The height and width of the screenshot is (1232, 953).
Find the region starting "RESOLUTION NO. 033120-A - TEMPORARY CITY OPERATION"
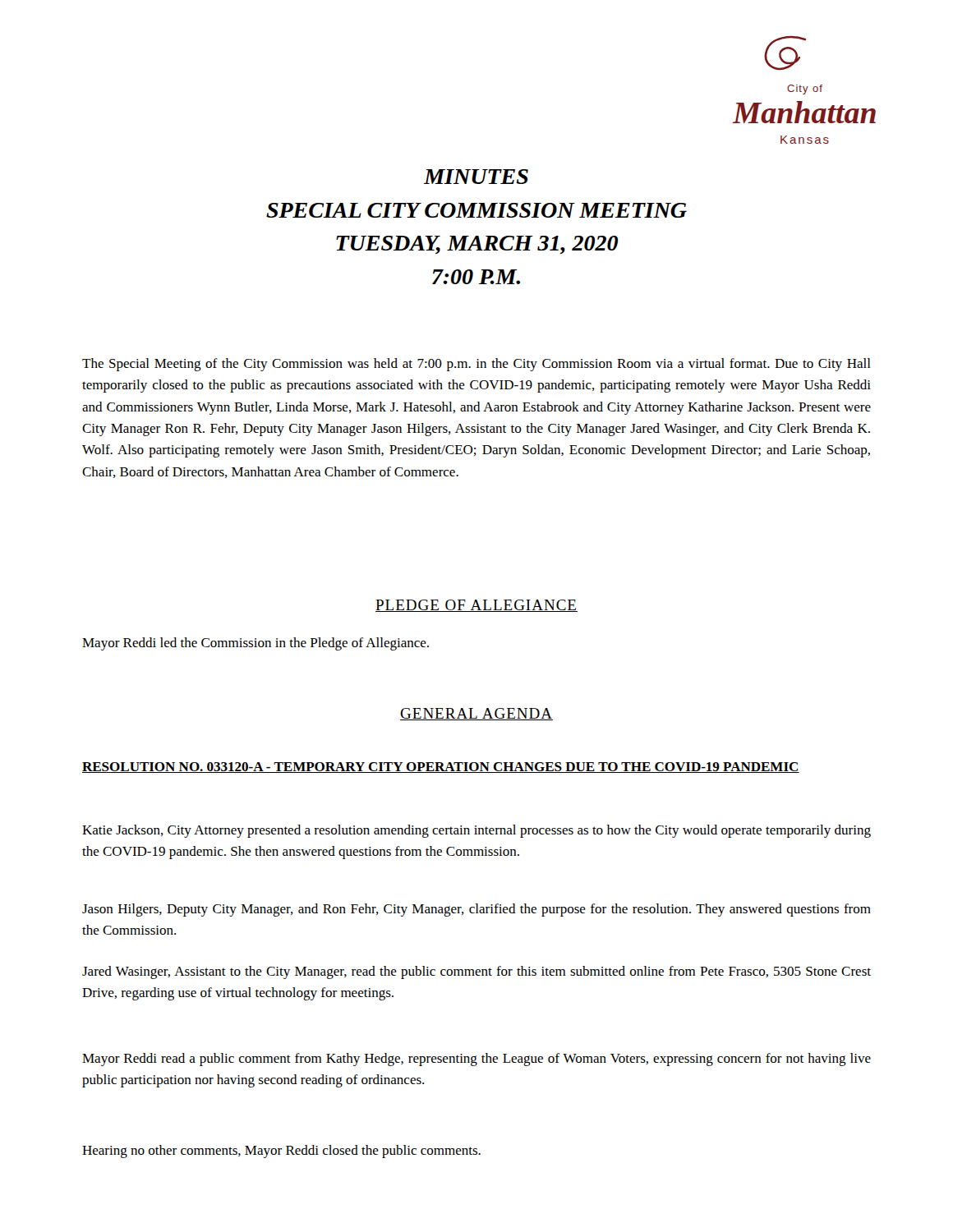pyautogui.click(x=440, y=767)
